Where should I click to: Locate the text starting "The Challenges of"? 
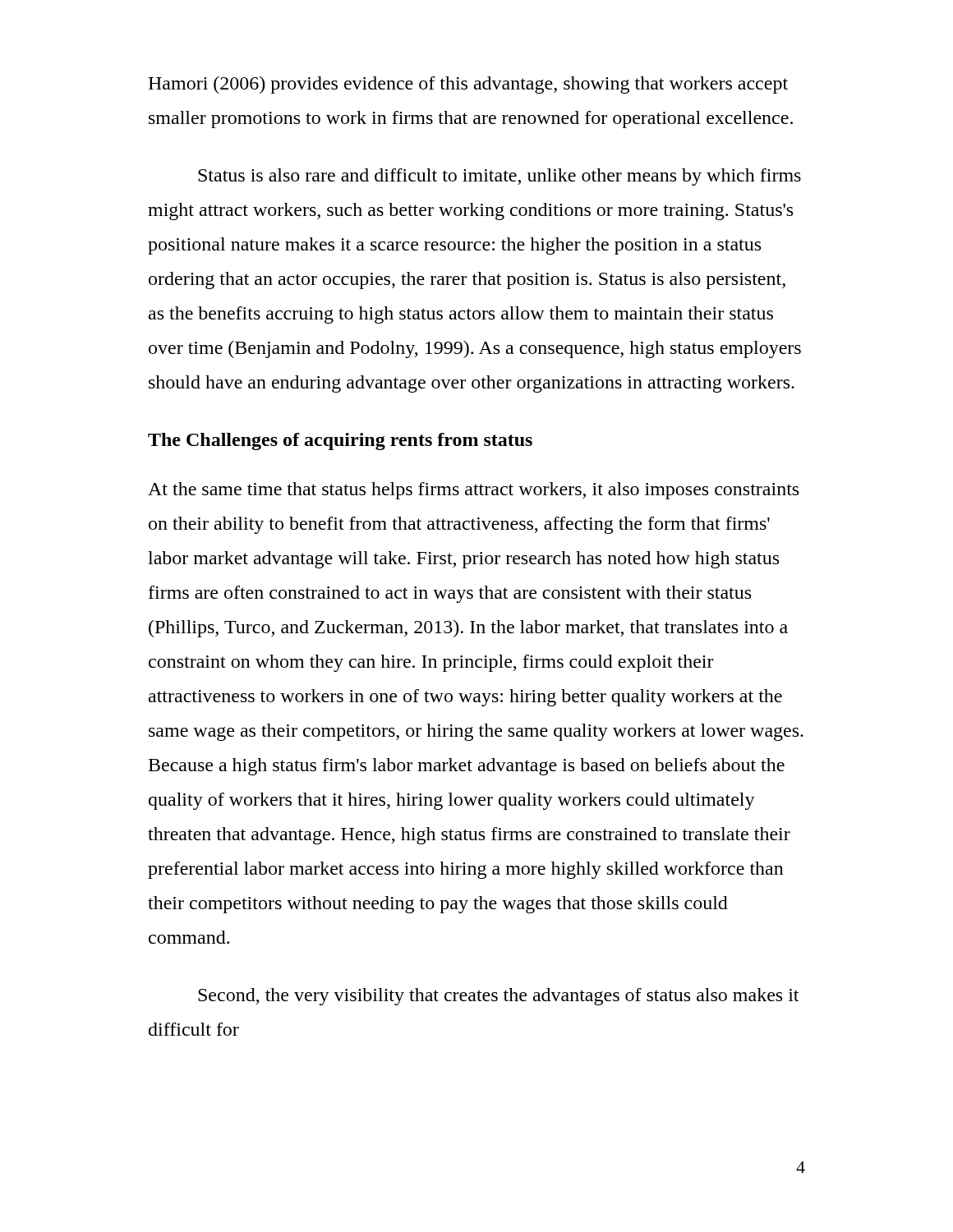[x=340, y=439]
